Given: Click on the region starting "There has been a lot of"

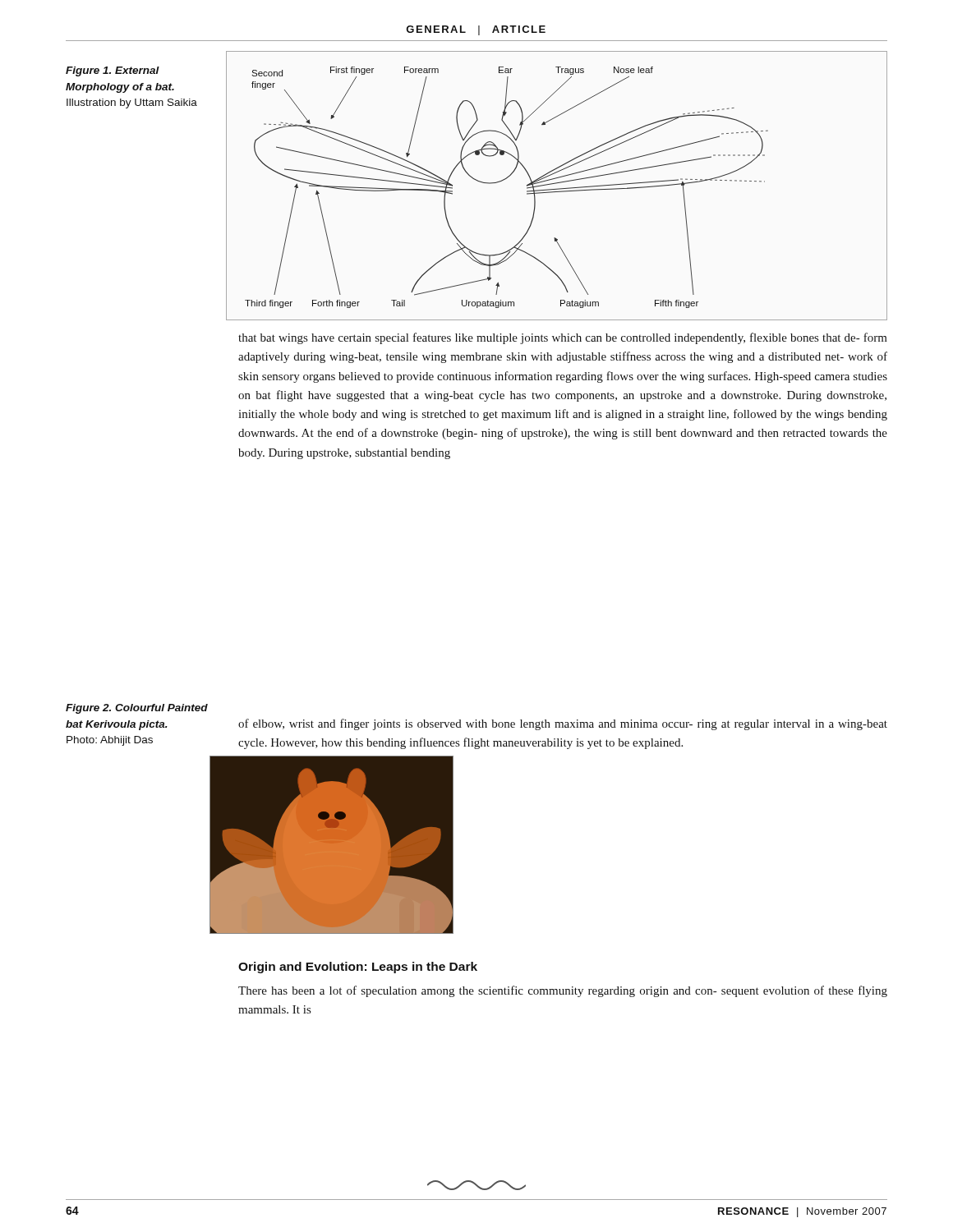Looking at the screenshot, I should [x=563, y=1000].
